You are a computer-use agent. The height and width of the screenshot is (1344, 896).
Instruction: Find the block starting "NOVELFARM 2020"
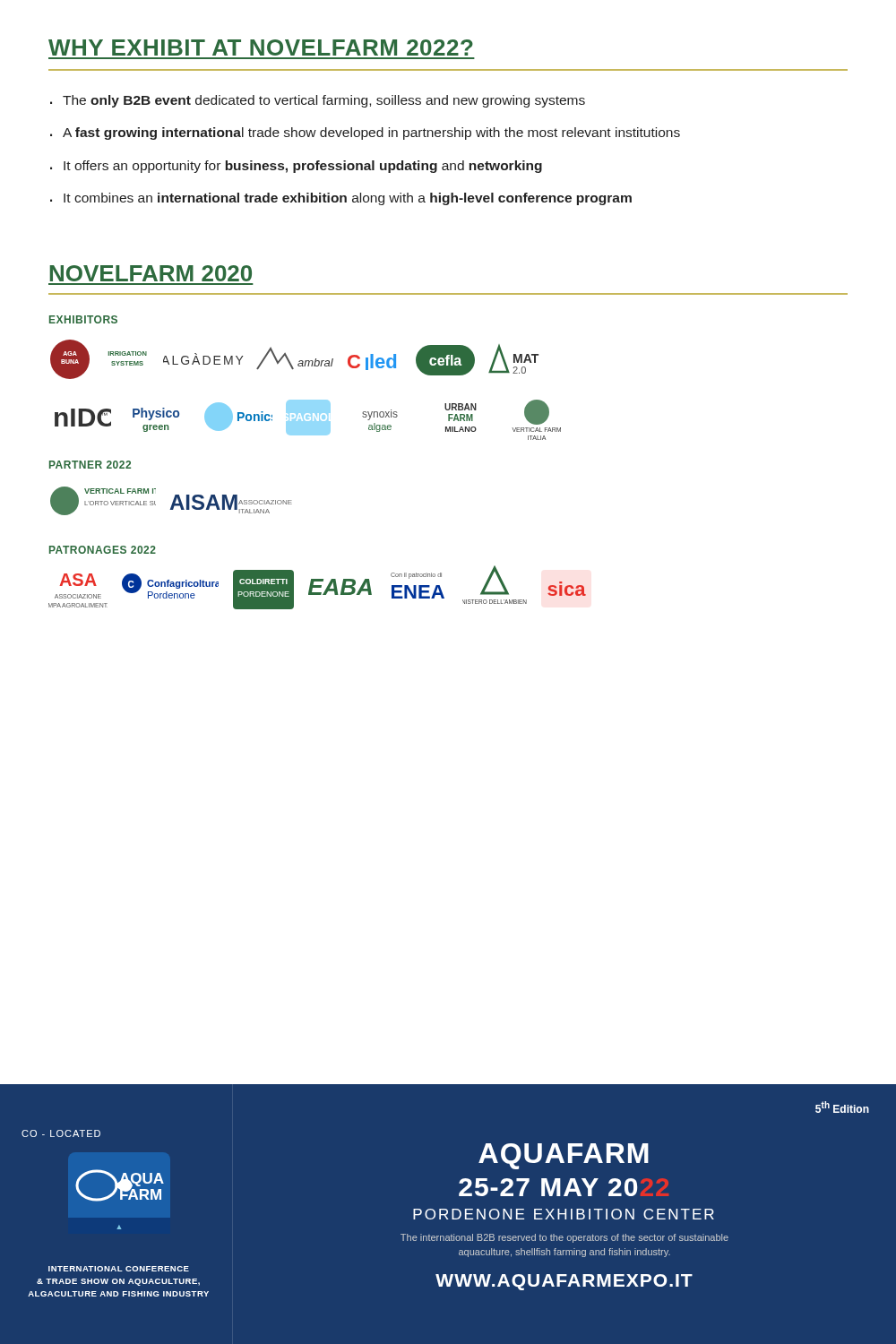[151, 274]
